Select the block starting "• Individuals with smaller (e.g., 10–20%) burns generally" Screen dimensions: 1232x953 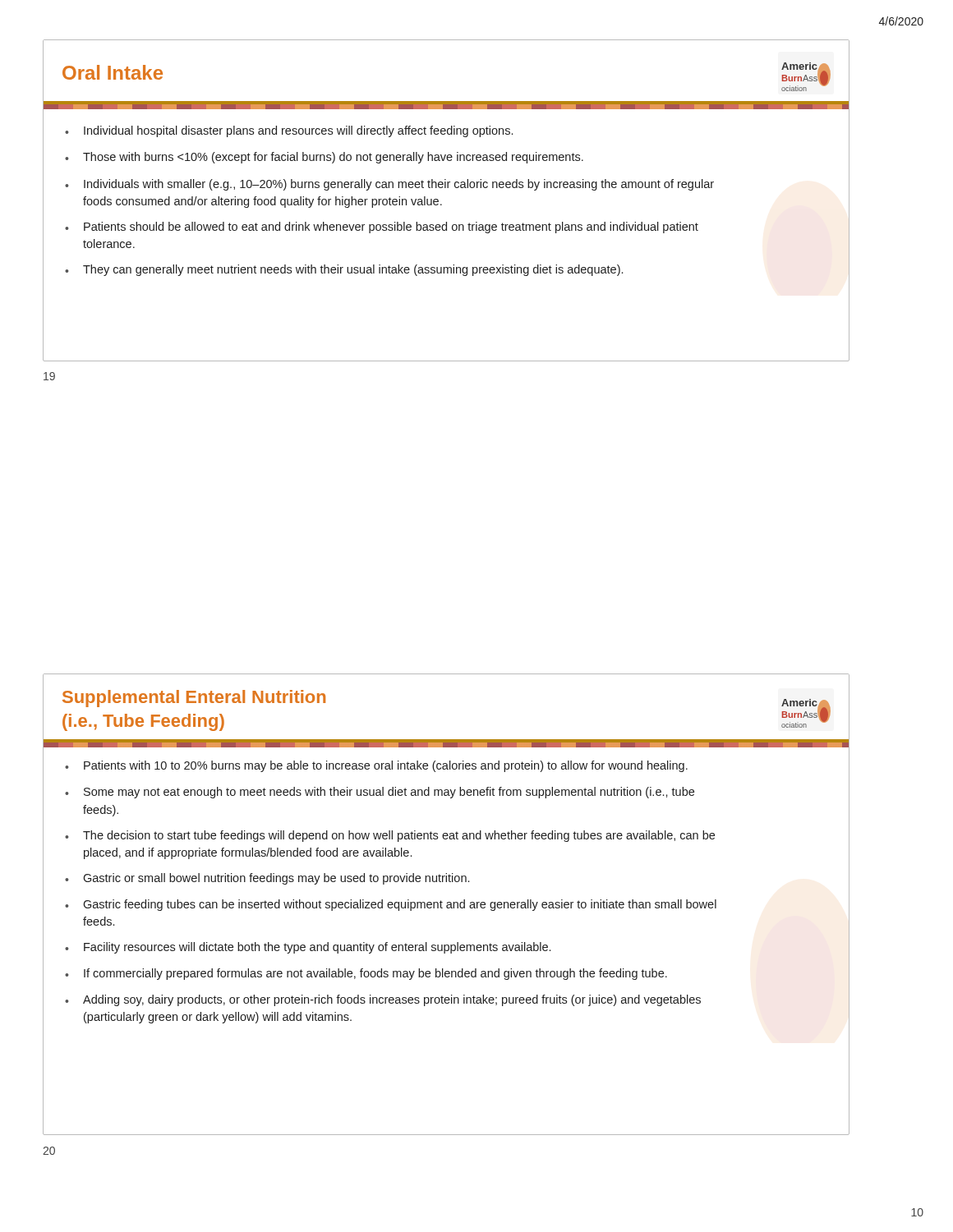coord(399,193)
